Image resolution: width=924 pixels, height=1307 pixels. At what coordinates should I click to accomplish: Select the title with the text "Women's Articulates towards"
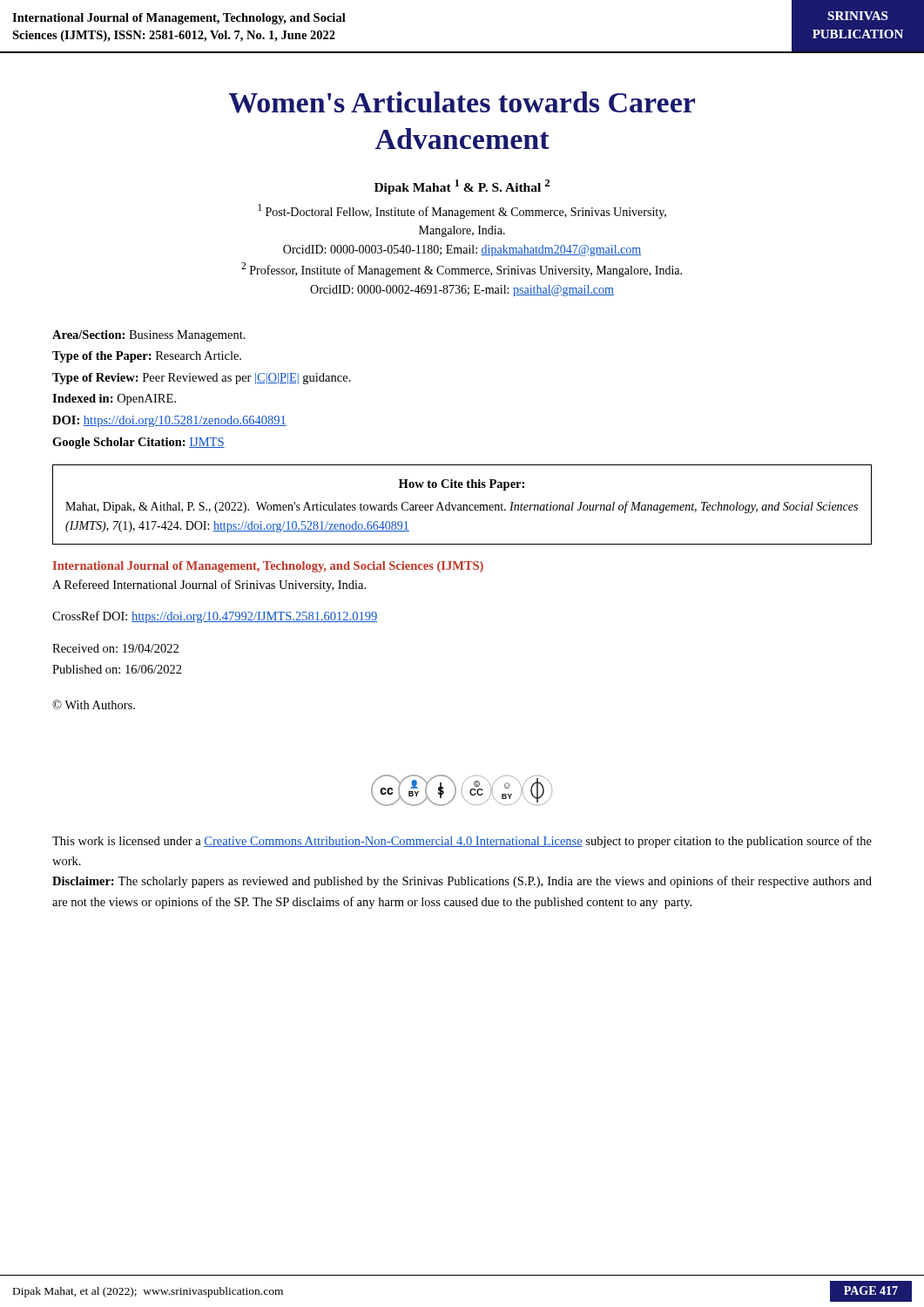[x=462, y=121]
